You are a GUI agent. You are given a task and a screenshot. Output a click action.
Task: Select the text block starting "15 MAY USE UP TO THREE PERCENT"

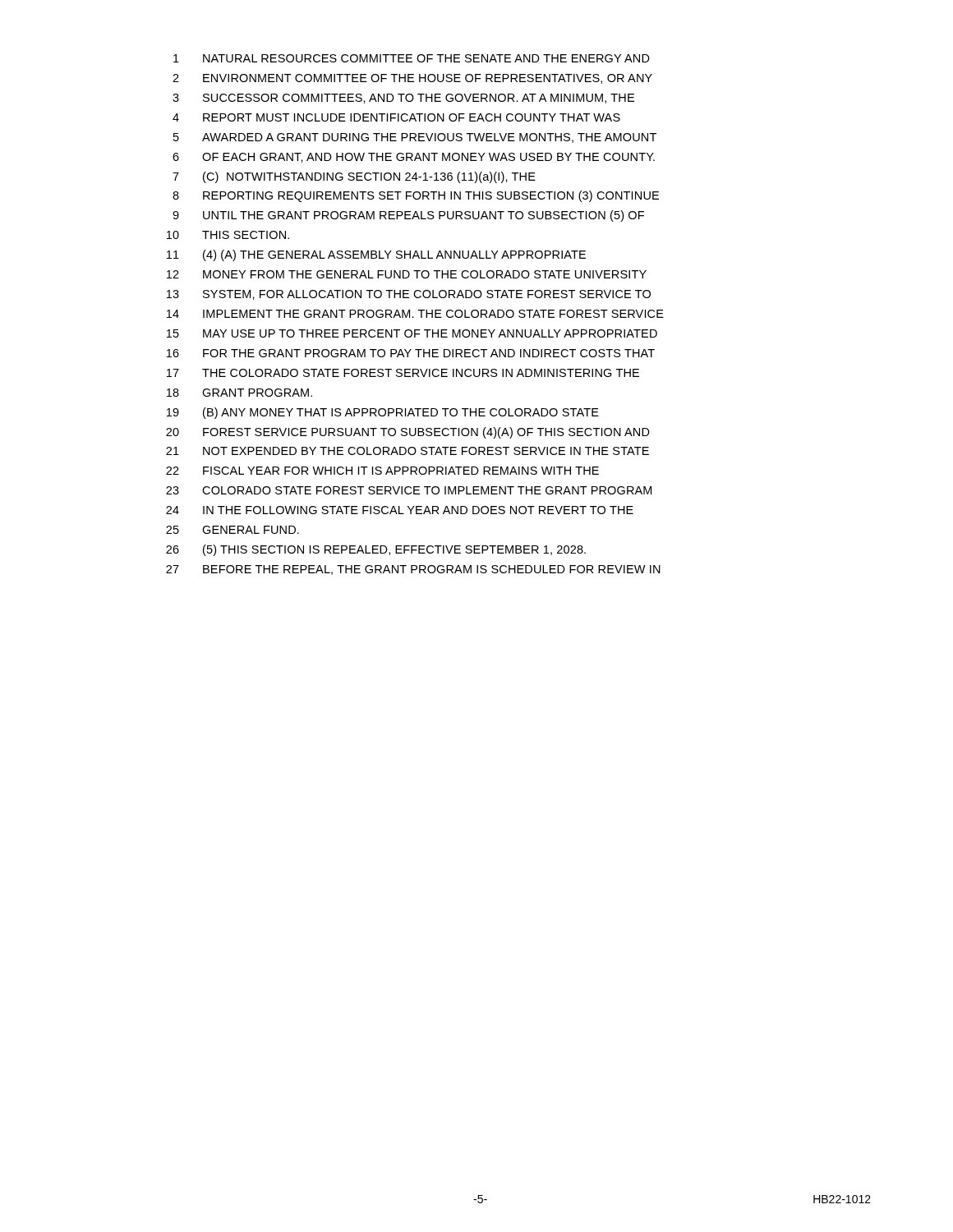tap(509, 334)
